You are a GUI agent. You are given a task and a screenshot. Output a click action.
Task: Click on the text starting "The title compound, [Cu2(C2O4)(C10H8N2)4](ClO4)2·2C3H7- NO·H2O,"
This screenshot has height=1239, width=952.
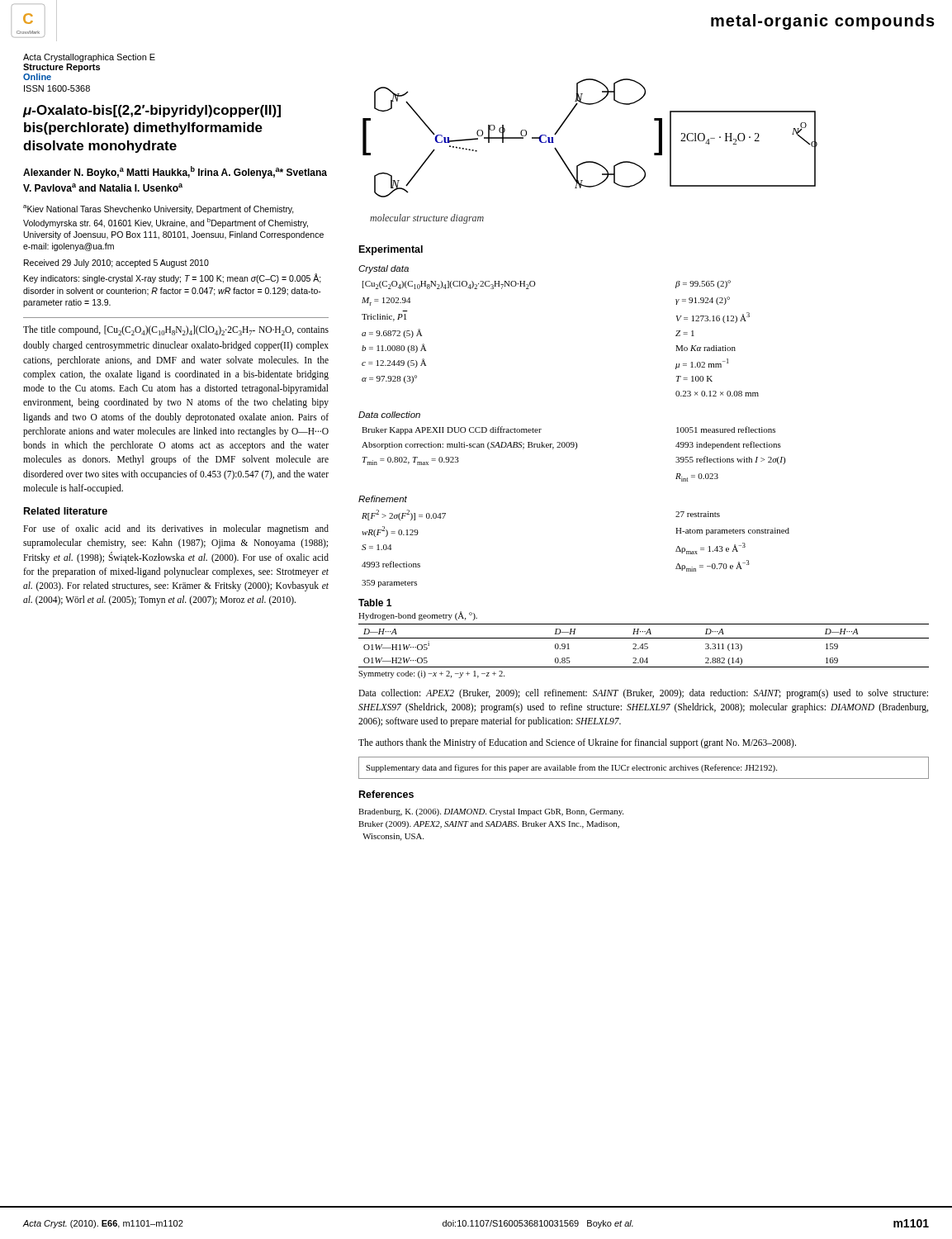[176, 409]
